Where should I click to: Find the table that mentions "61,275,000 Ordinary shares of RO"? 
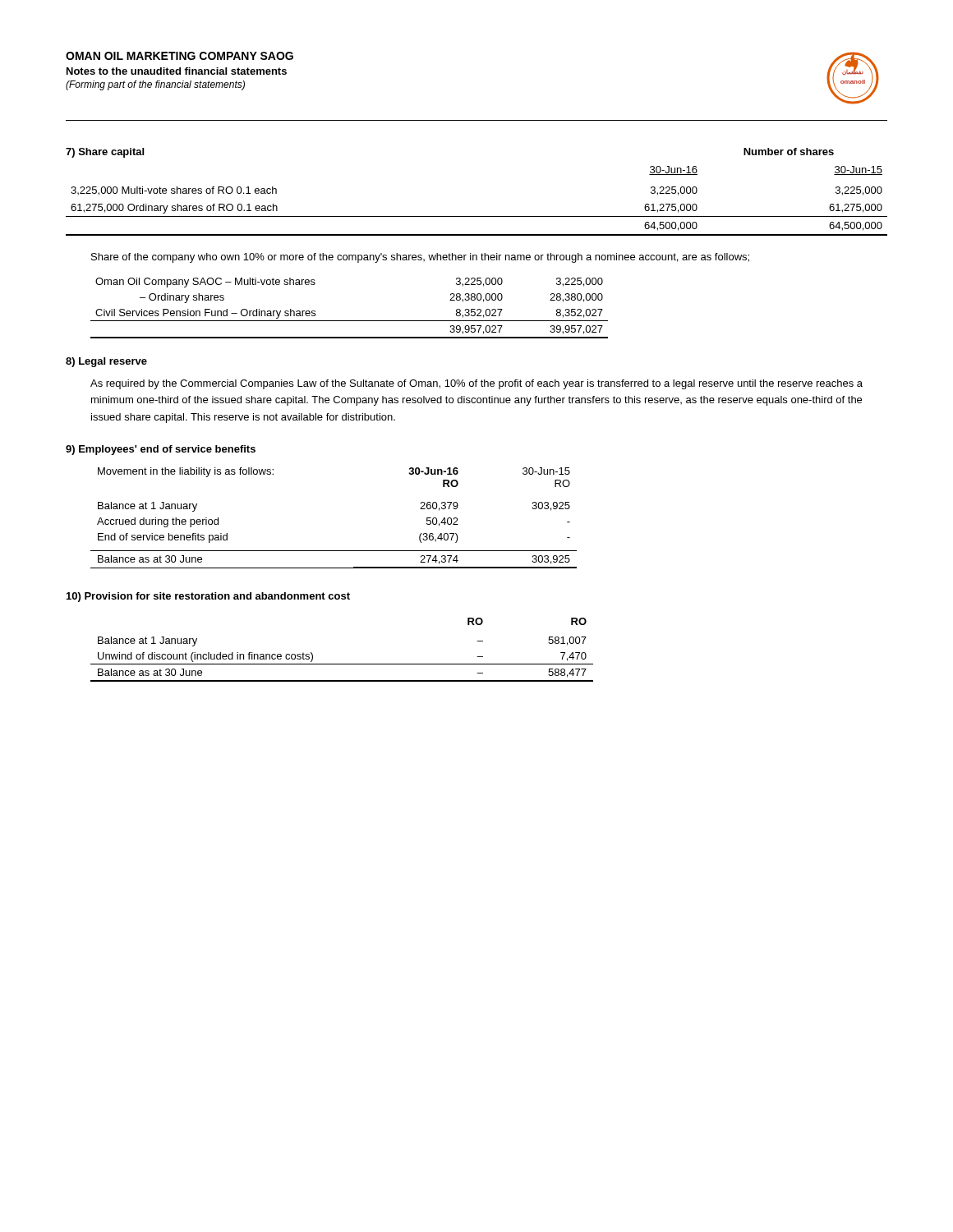[476, 198]
